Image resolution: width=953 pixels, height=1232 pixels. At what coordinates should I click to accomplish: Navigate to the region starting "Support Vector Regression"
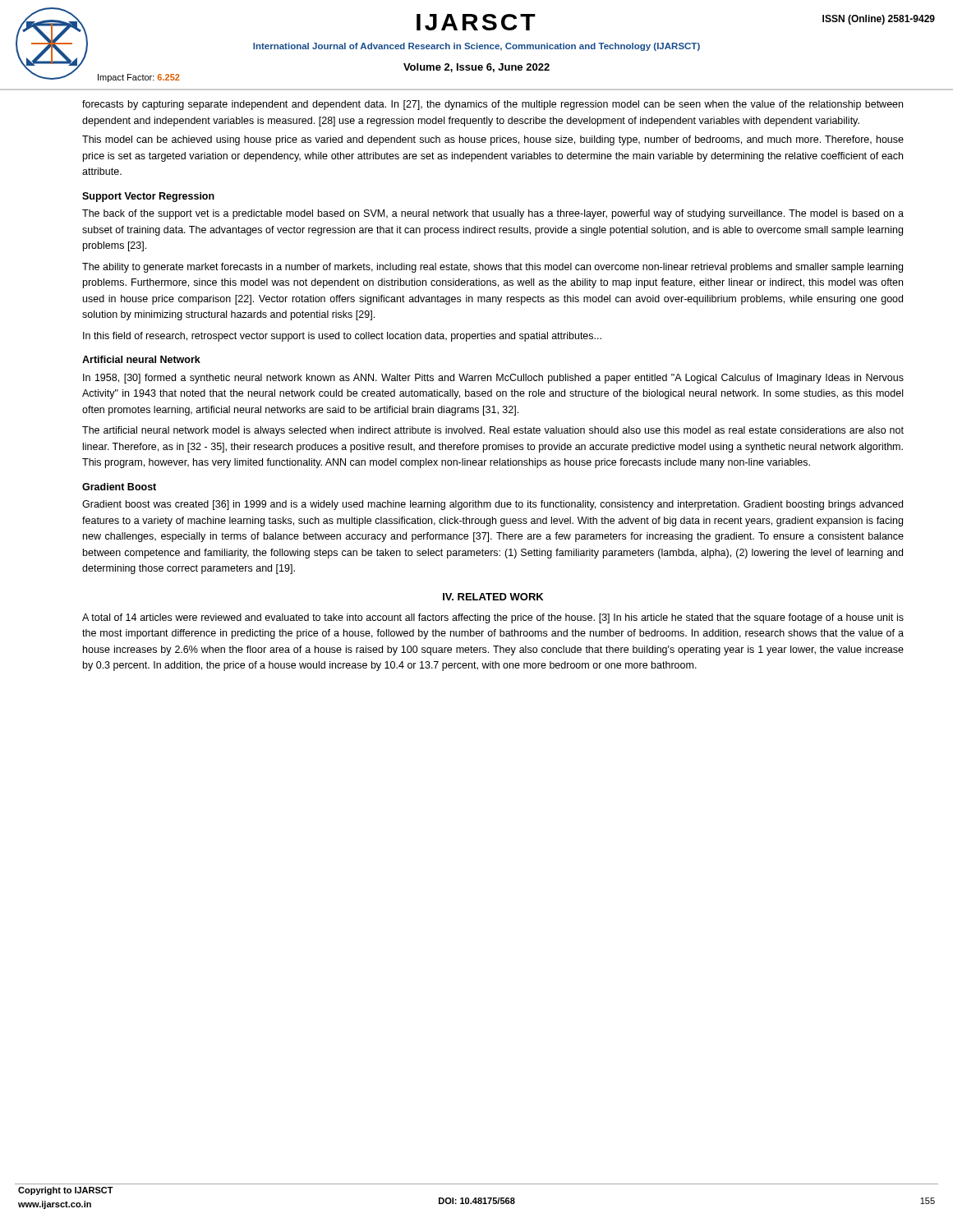(148, 196)
